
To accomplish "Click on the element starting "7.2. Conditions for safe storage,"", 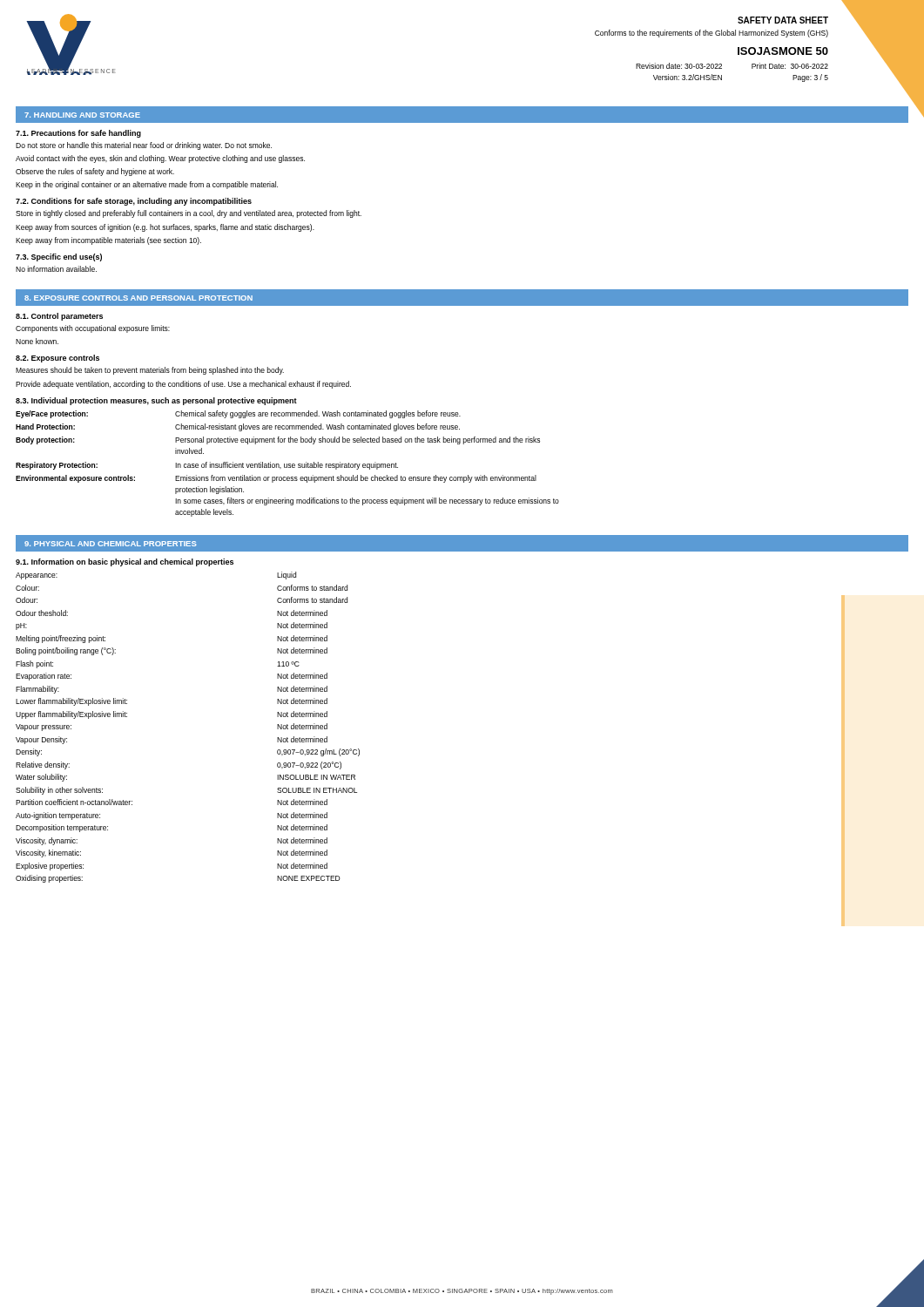I will tap(134, 202).
